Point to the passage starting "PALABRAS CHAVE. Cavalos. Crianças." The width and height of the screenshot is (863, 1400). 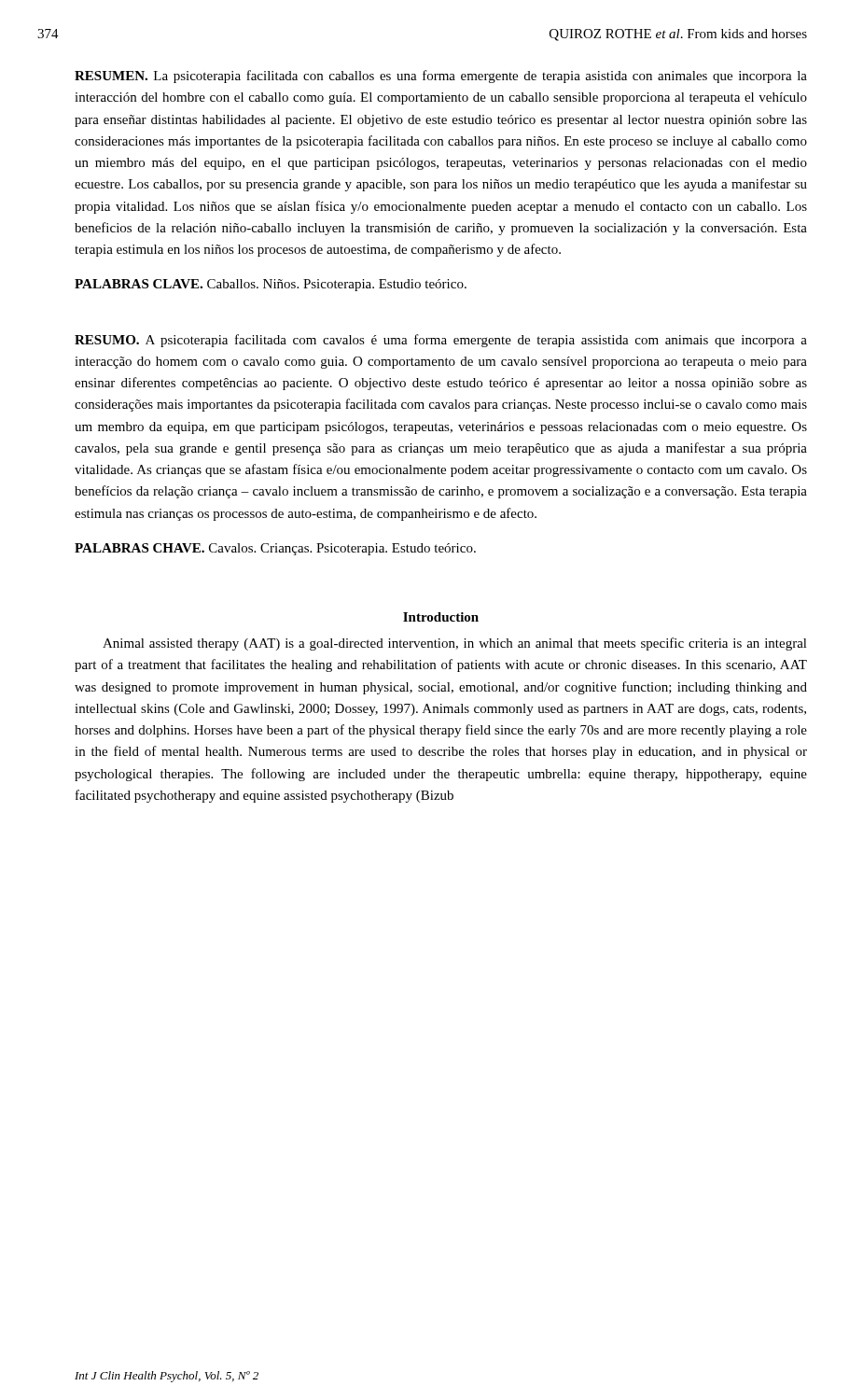276,548
